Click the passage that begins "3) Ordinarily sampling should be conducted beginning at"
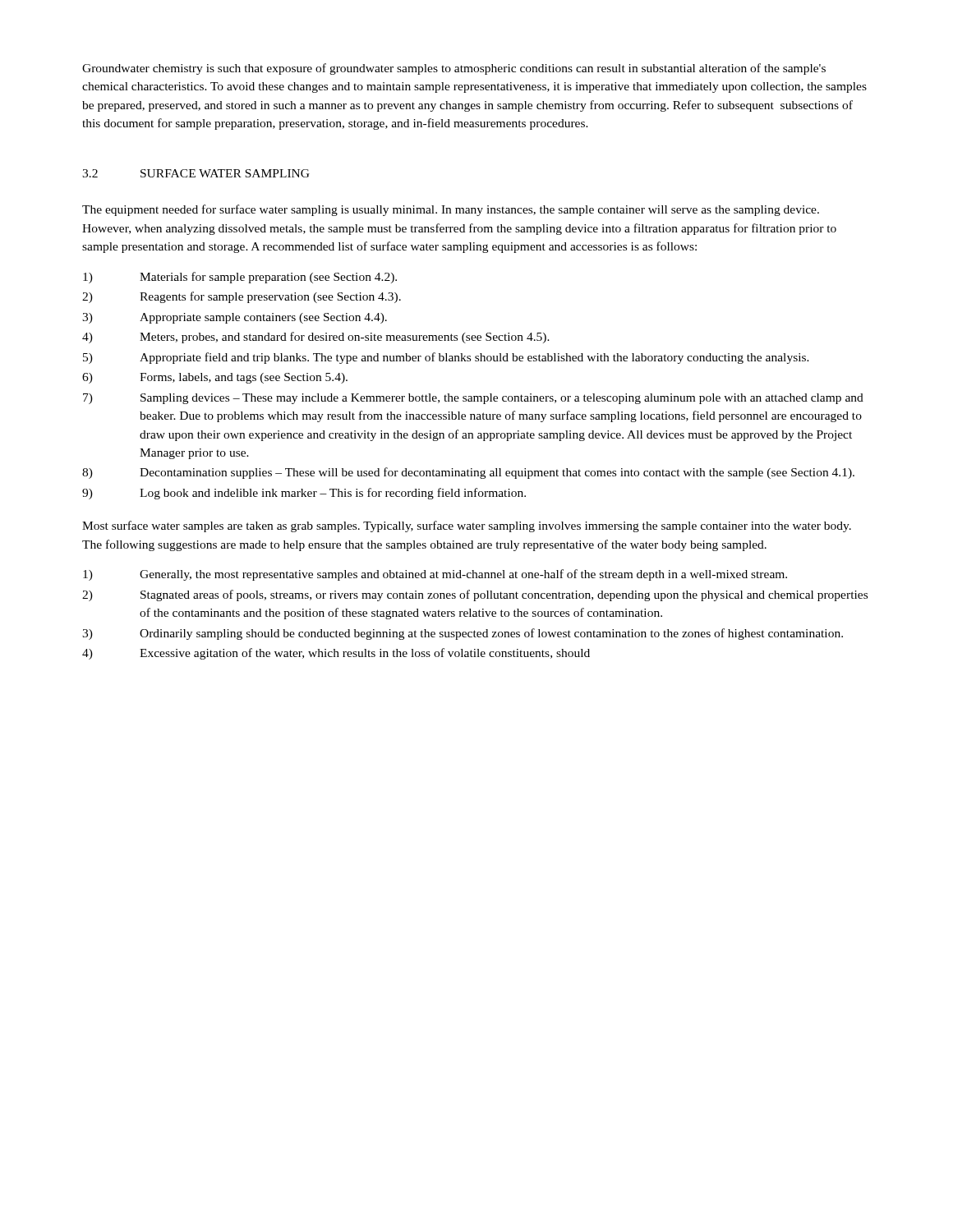The height and width of the screenshot is (1232, 953). [x=476, y=633]
